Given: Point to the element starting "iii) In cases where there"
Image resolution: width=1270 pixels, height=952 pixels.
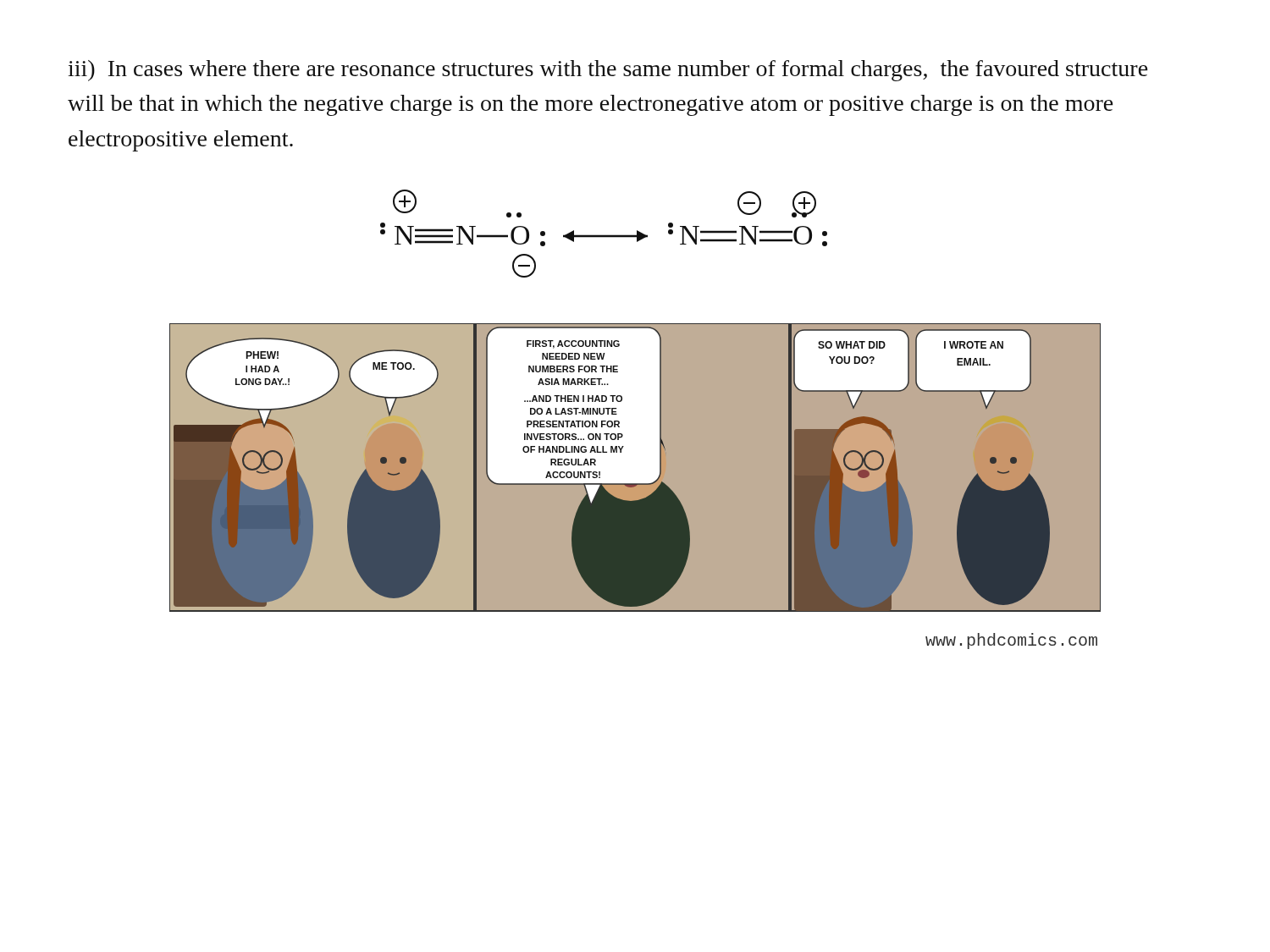Looking at the screenshot, I should click(608, 103).
